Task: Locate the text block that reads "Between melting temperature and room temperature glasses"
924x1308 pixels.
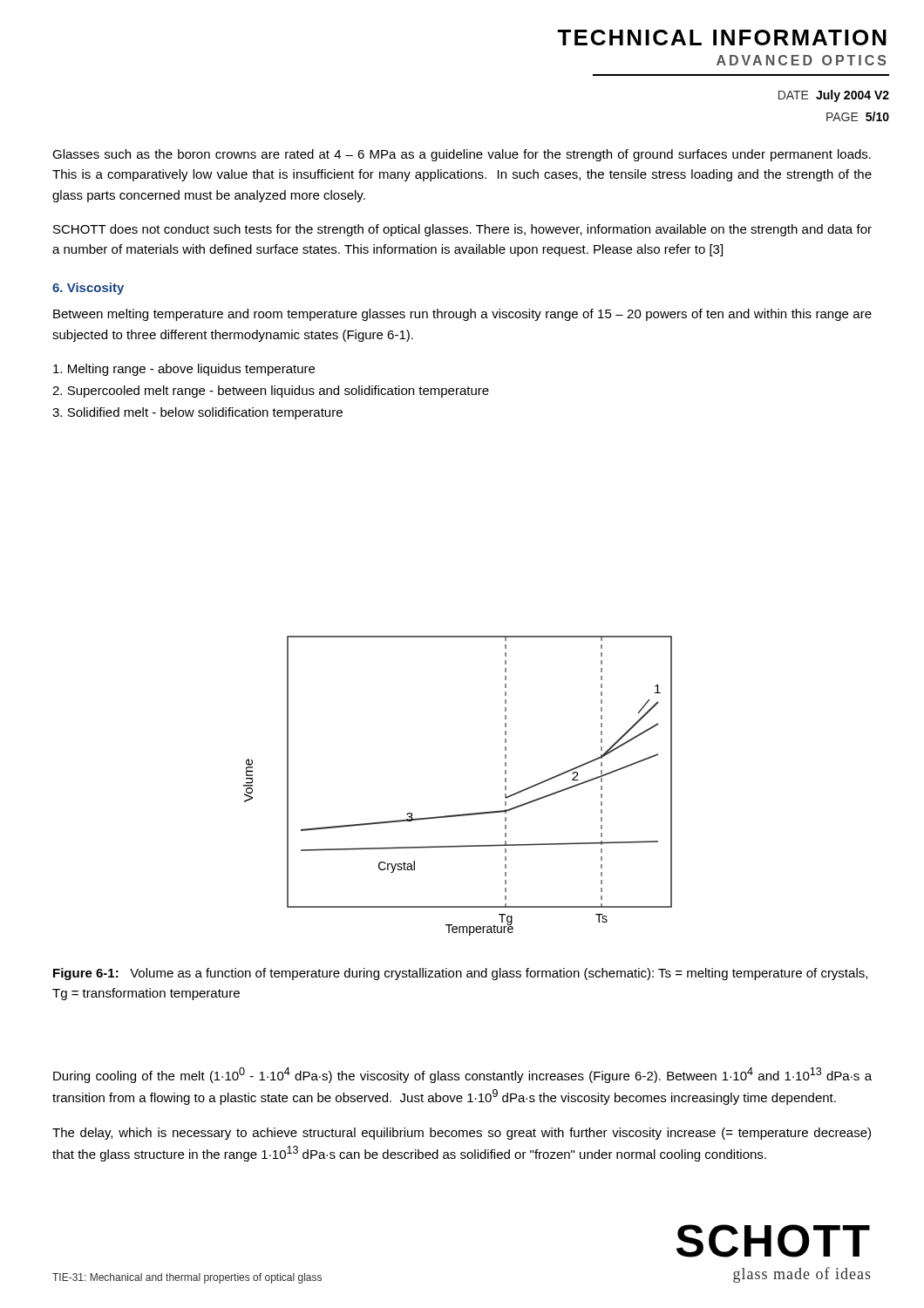Action: [x=462, y=324]
